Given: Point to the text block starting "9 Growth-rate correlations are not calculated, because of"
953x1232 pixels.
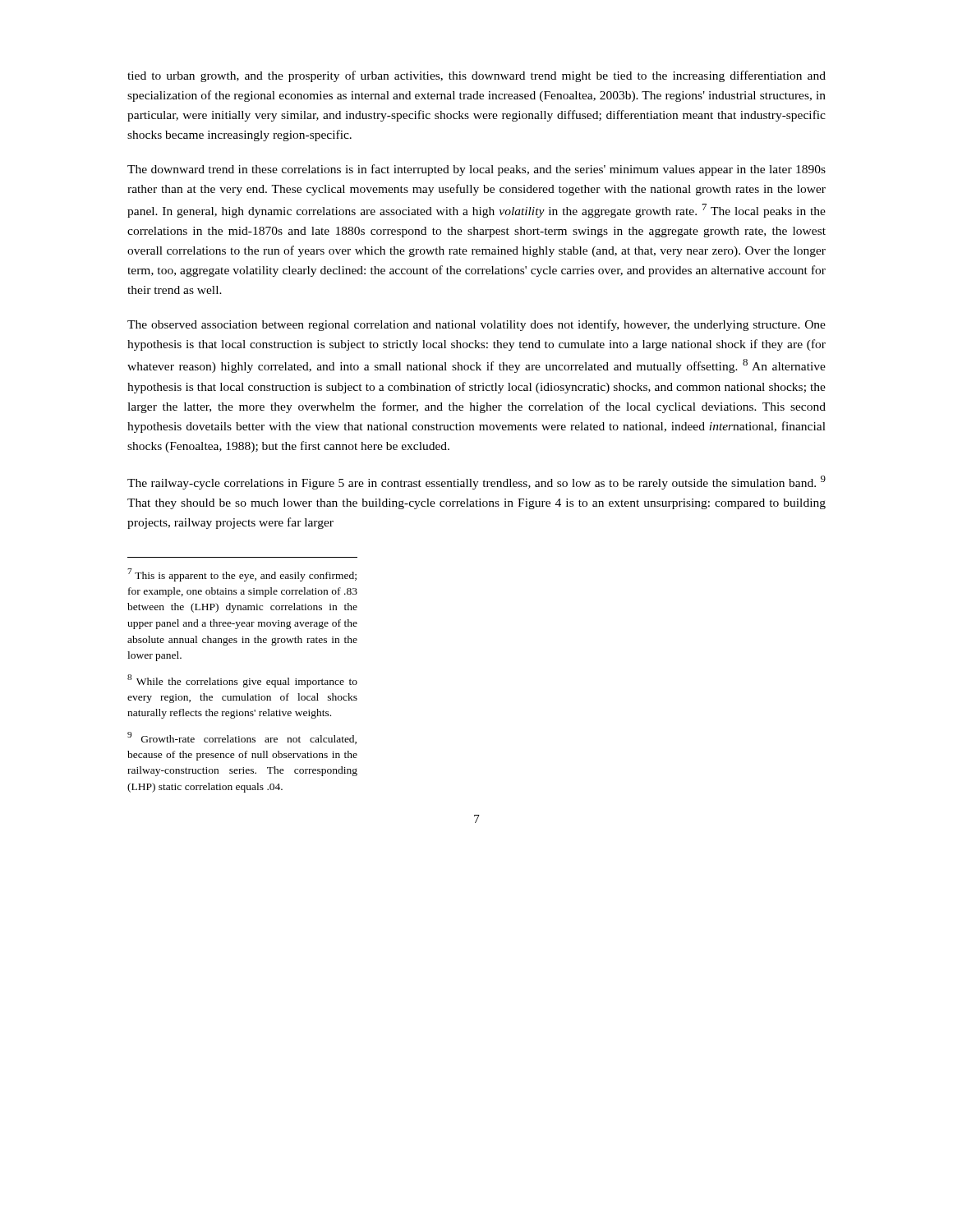Looking at the screenshot, I should [242, 761].
